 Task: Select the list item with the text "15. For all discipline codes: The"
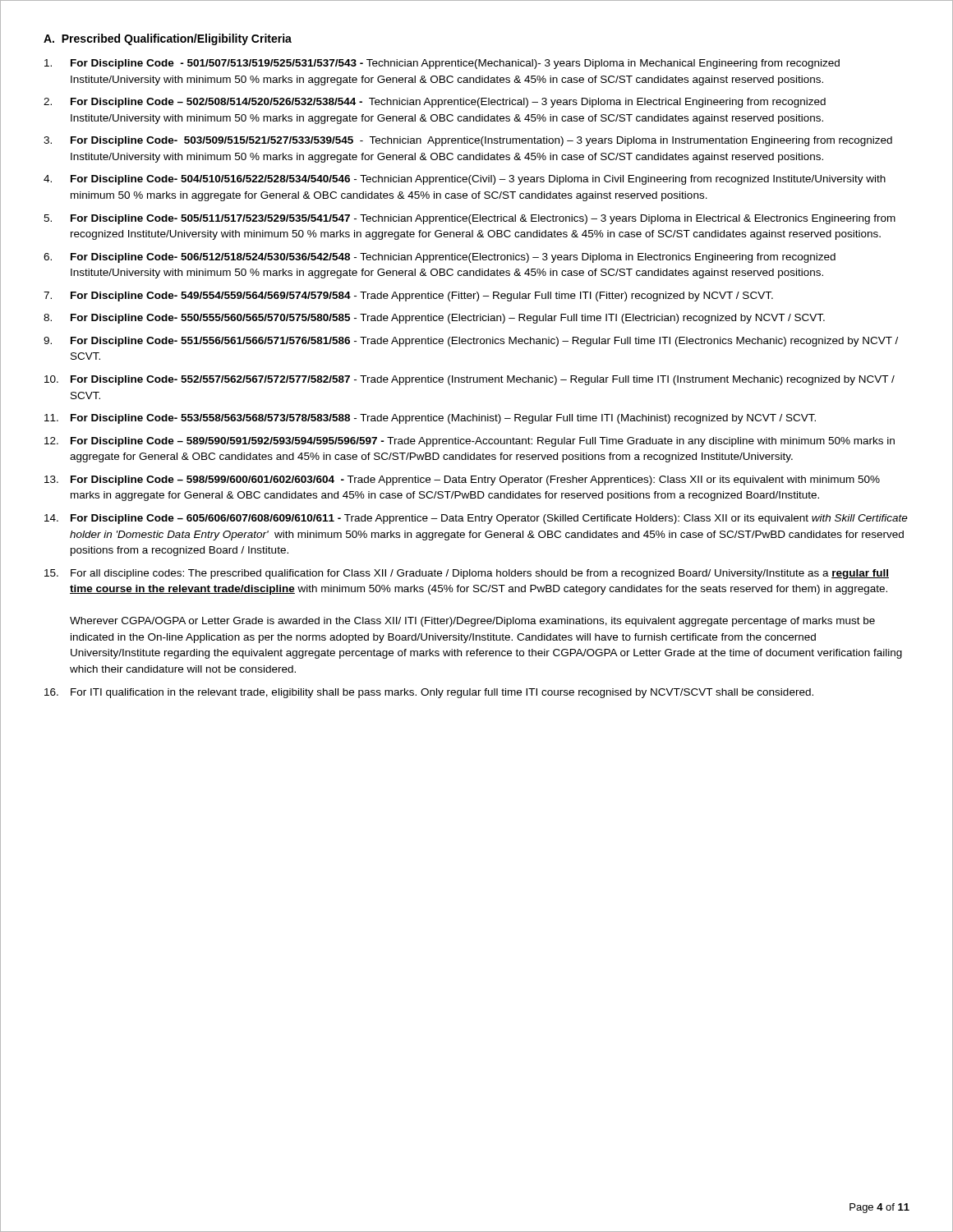point(476,621)
